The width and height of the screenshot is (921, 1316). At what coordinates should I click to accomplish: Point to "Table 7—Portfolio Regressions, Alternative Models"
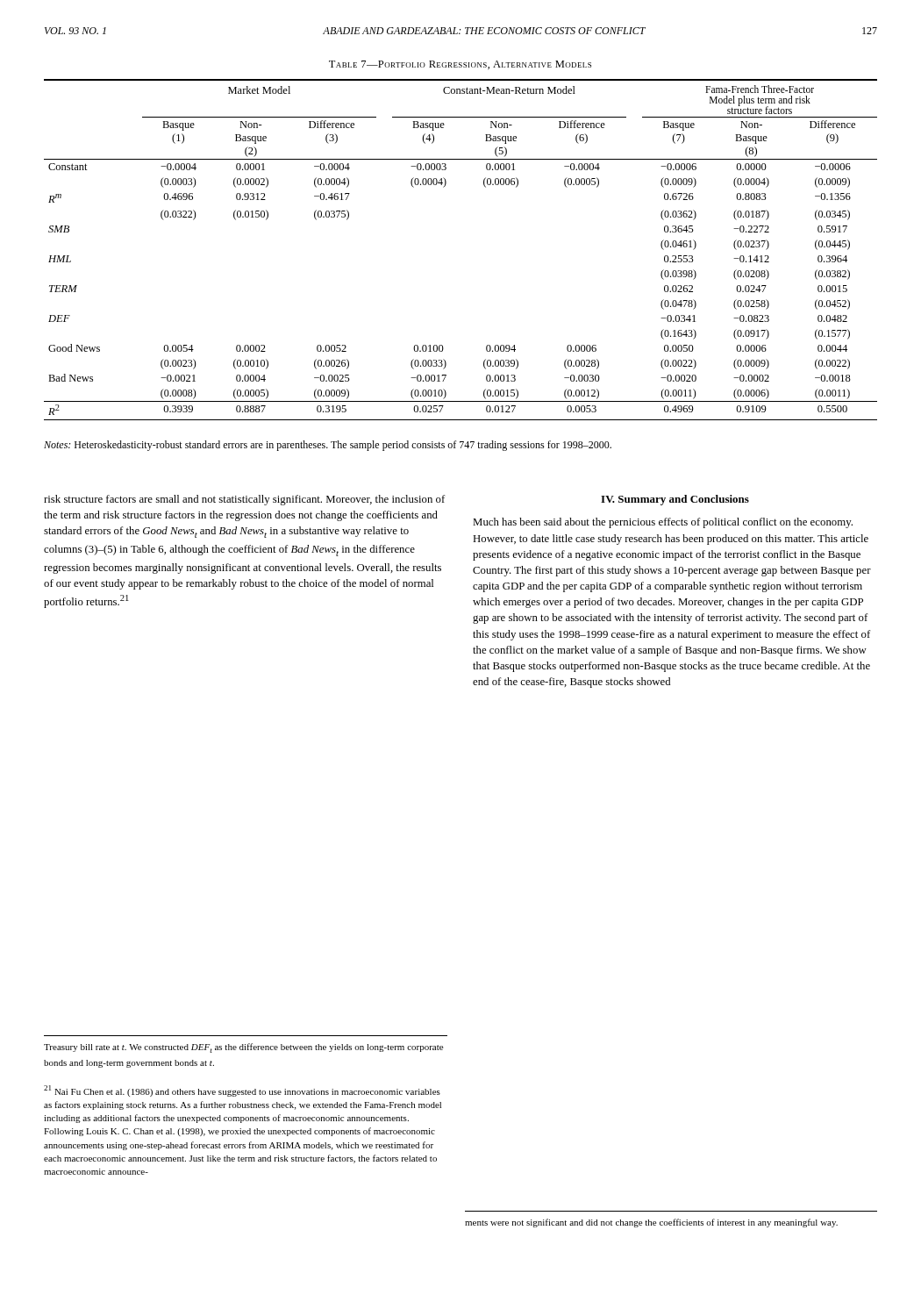460,64
